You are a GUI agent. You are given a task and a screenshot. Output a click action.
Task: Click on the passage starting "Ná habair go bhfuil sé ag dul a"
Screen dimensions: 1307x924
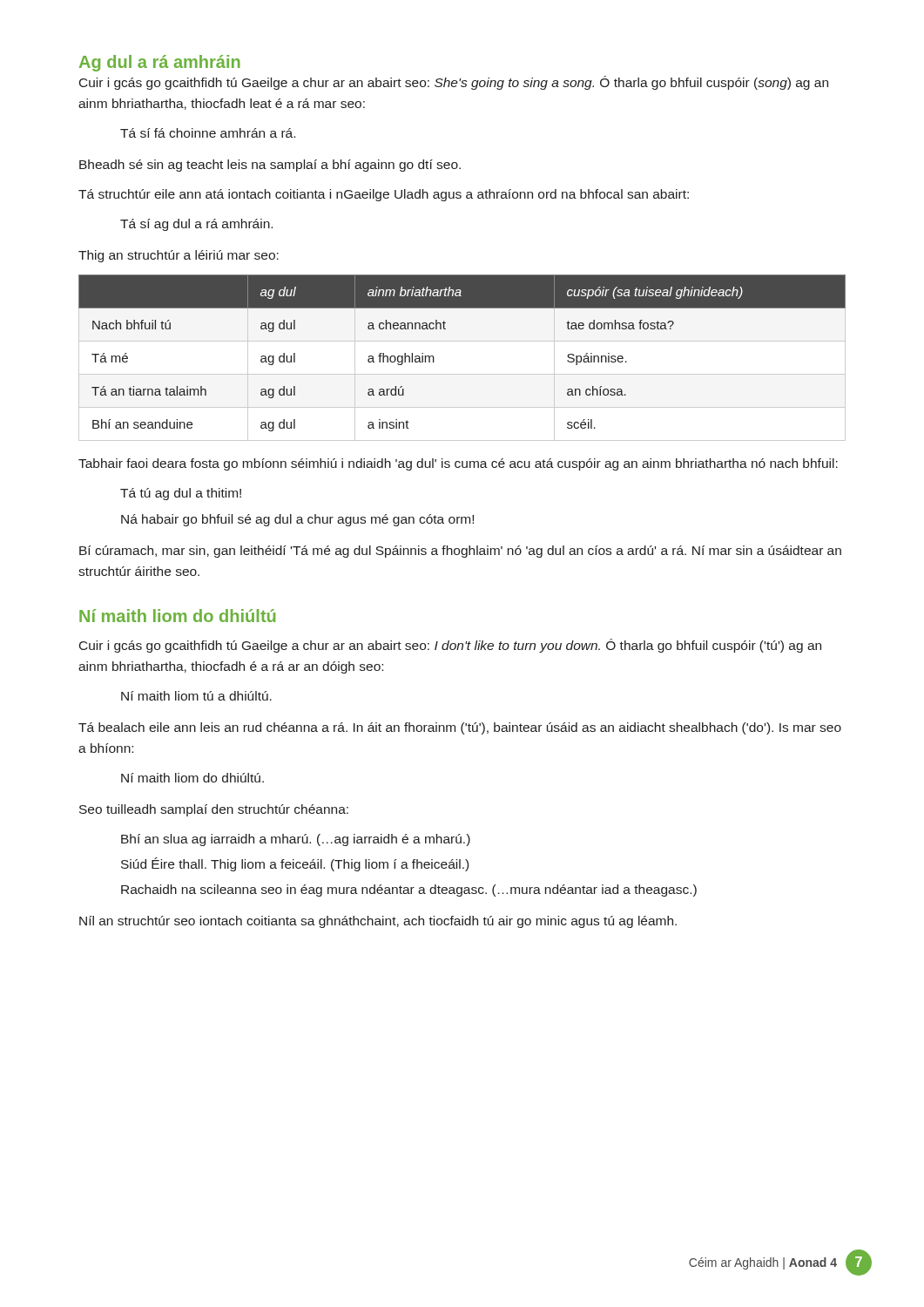[x=298, y=519]
